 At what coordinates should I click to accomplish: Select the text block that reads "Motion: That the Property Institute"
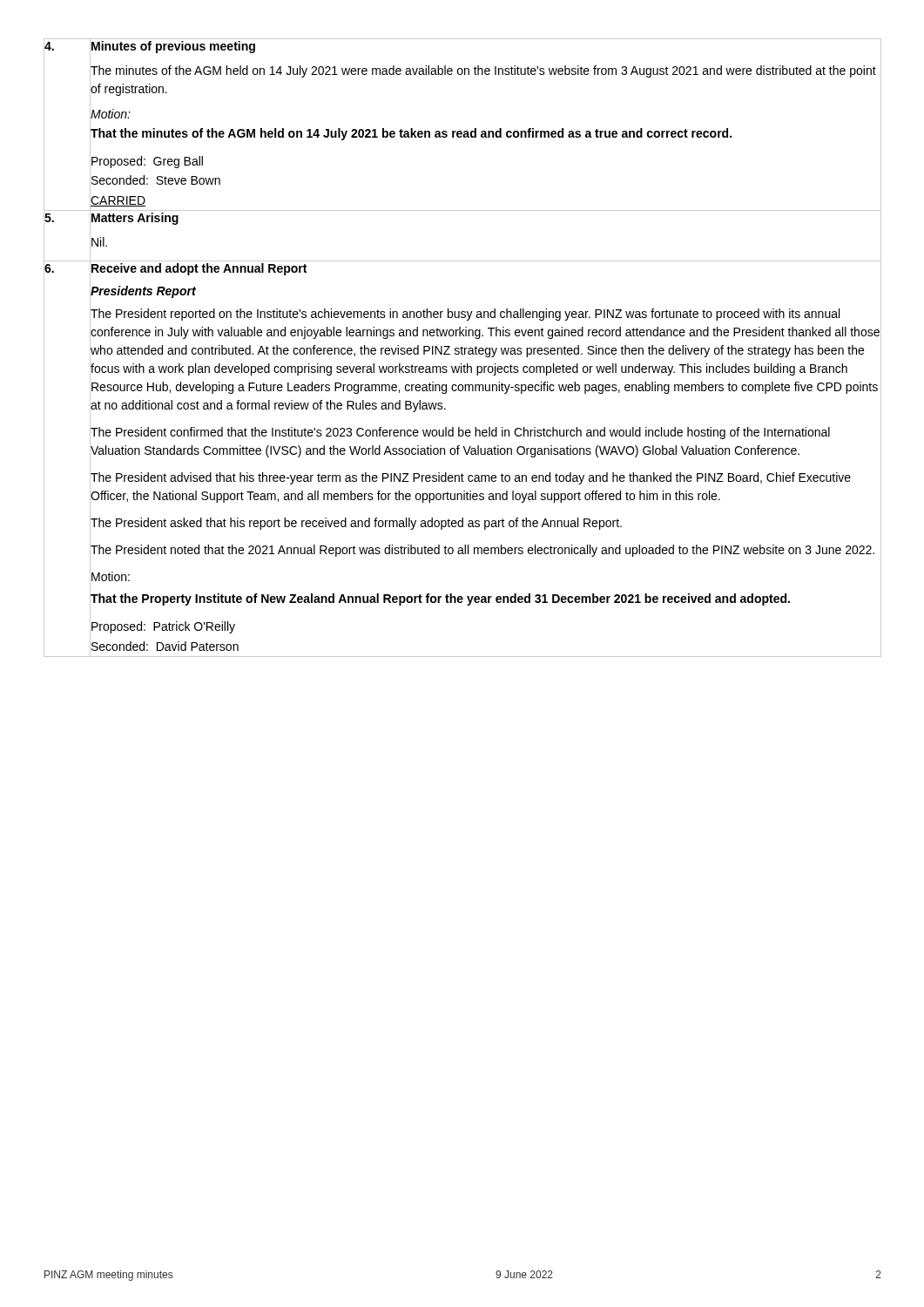tap(486, 588)
